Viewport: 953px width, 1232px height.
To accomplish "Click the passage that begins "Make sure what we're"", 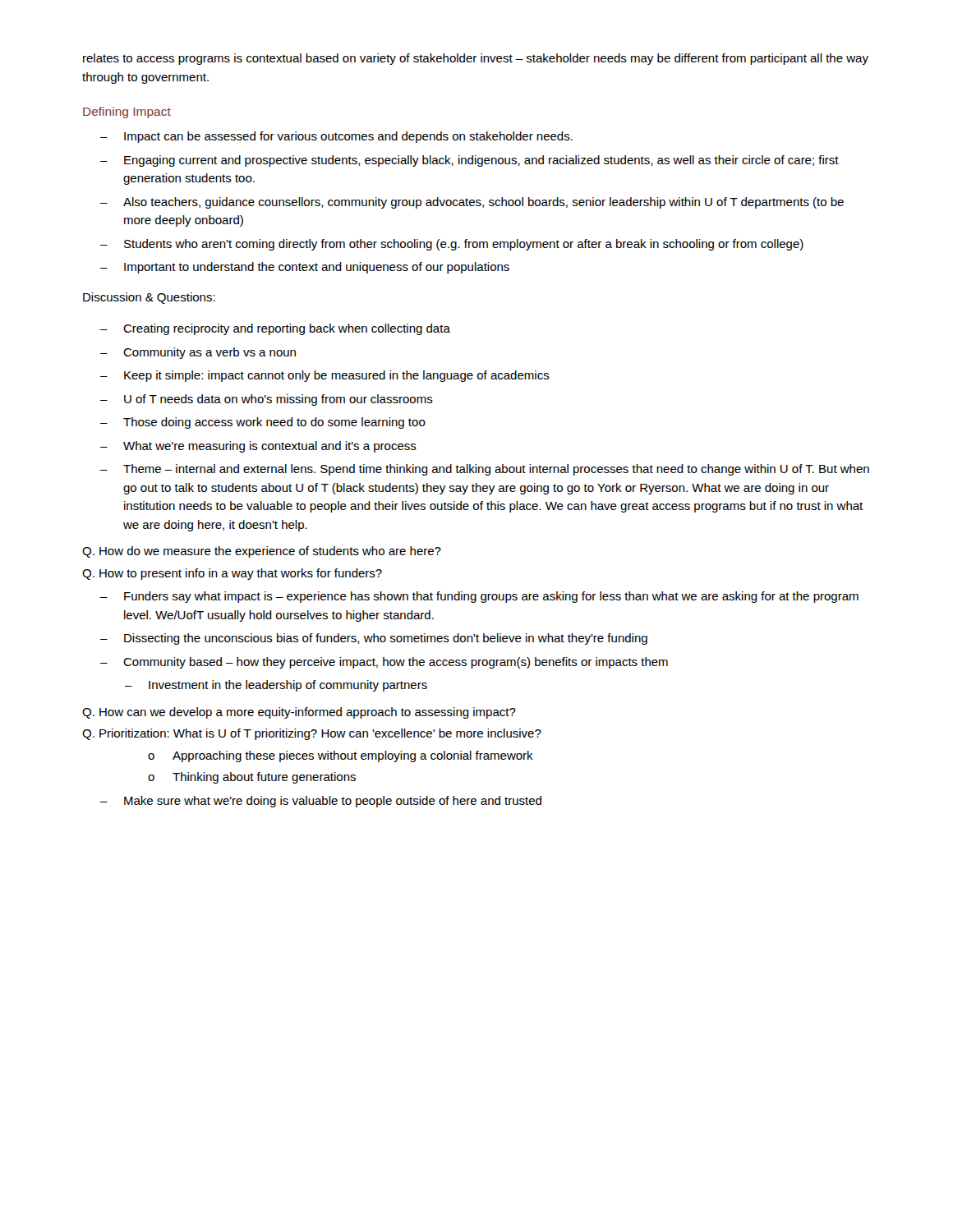I will tap(333, 800).
